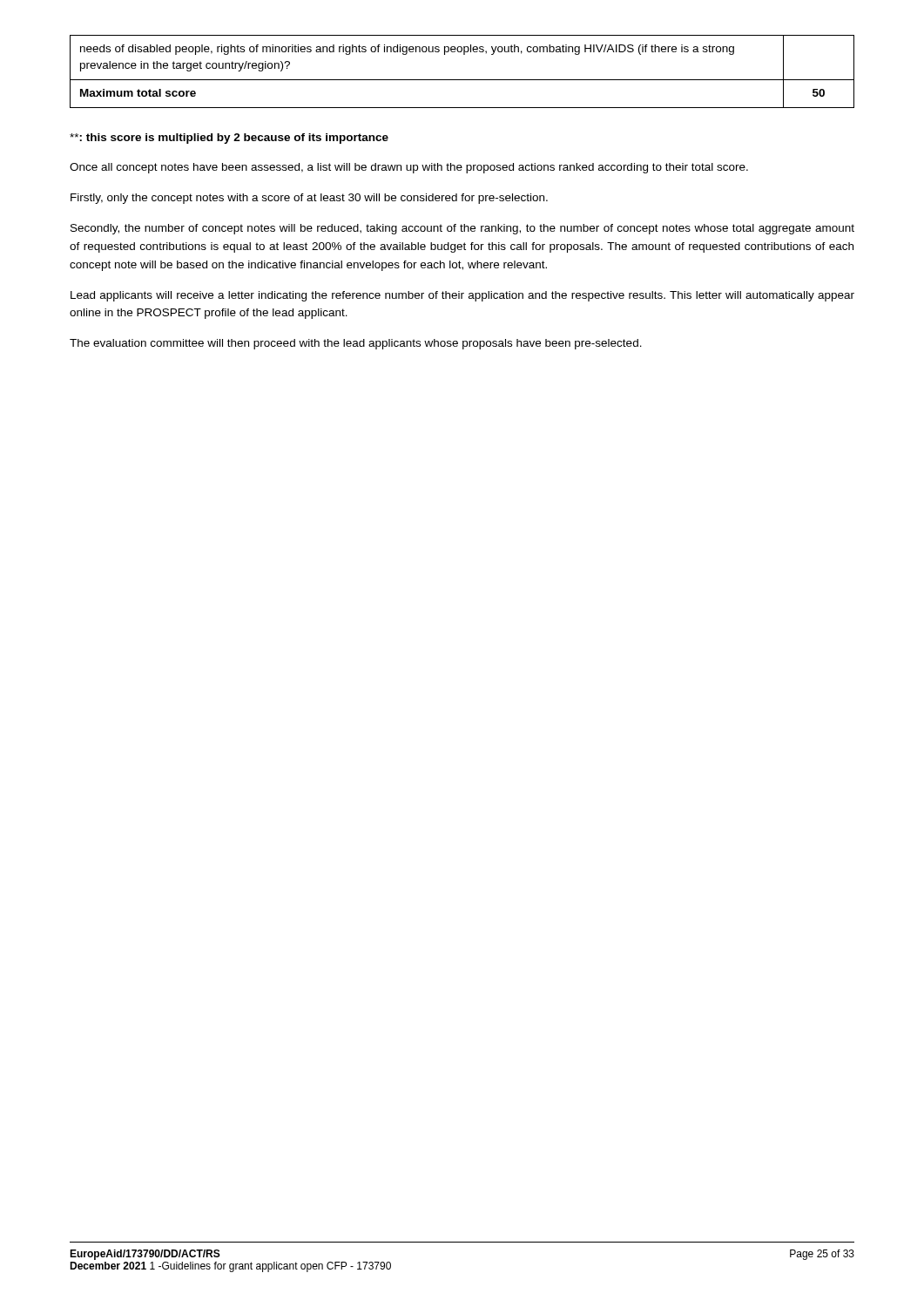
Task: Navigate to the text starting "Lead applicants will receive a letter"
Action: point(462,304)
